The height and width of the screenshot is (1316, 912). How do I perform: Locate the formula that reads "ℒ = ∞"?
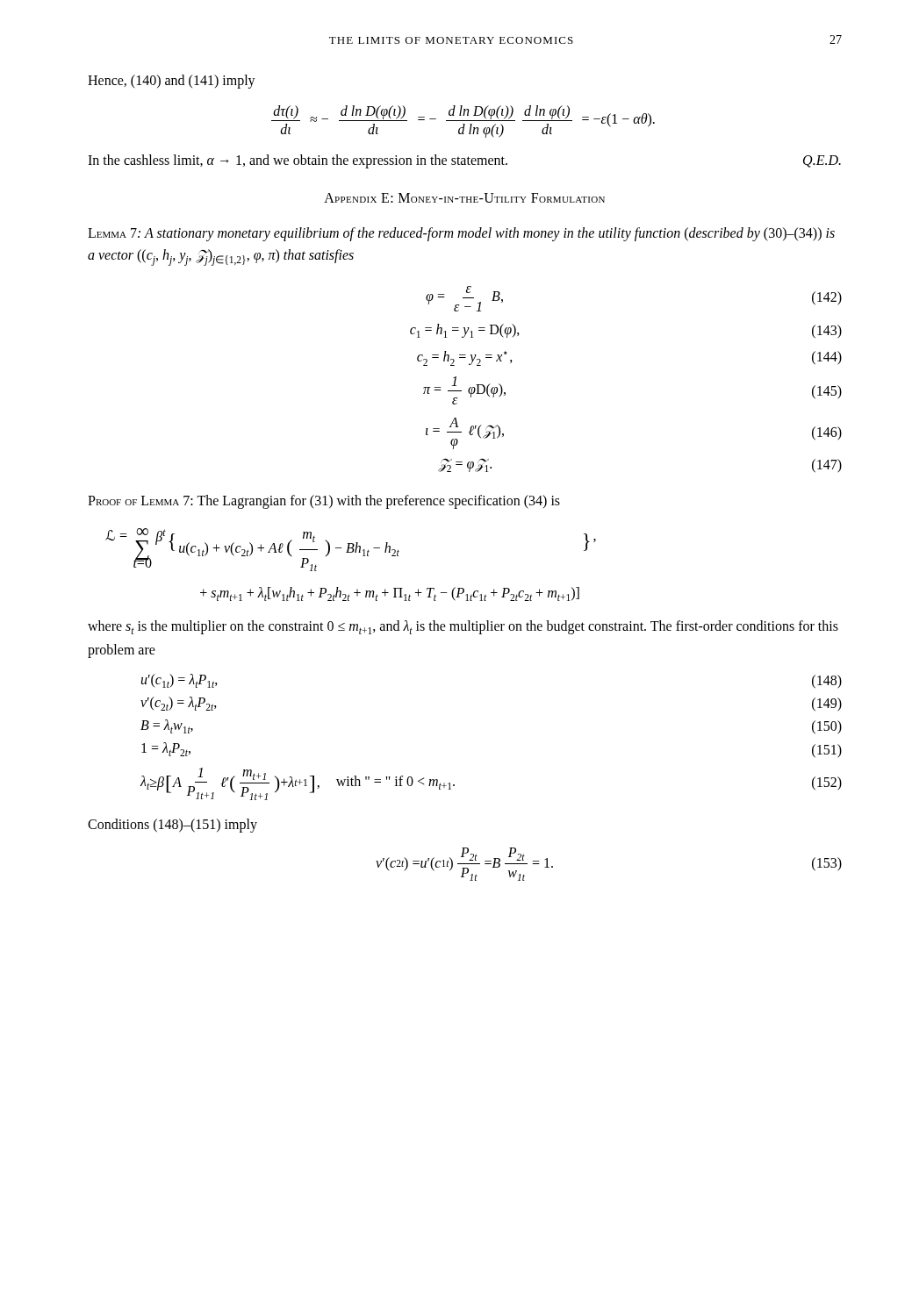click(351, 550)
